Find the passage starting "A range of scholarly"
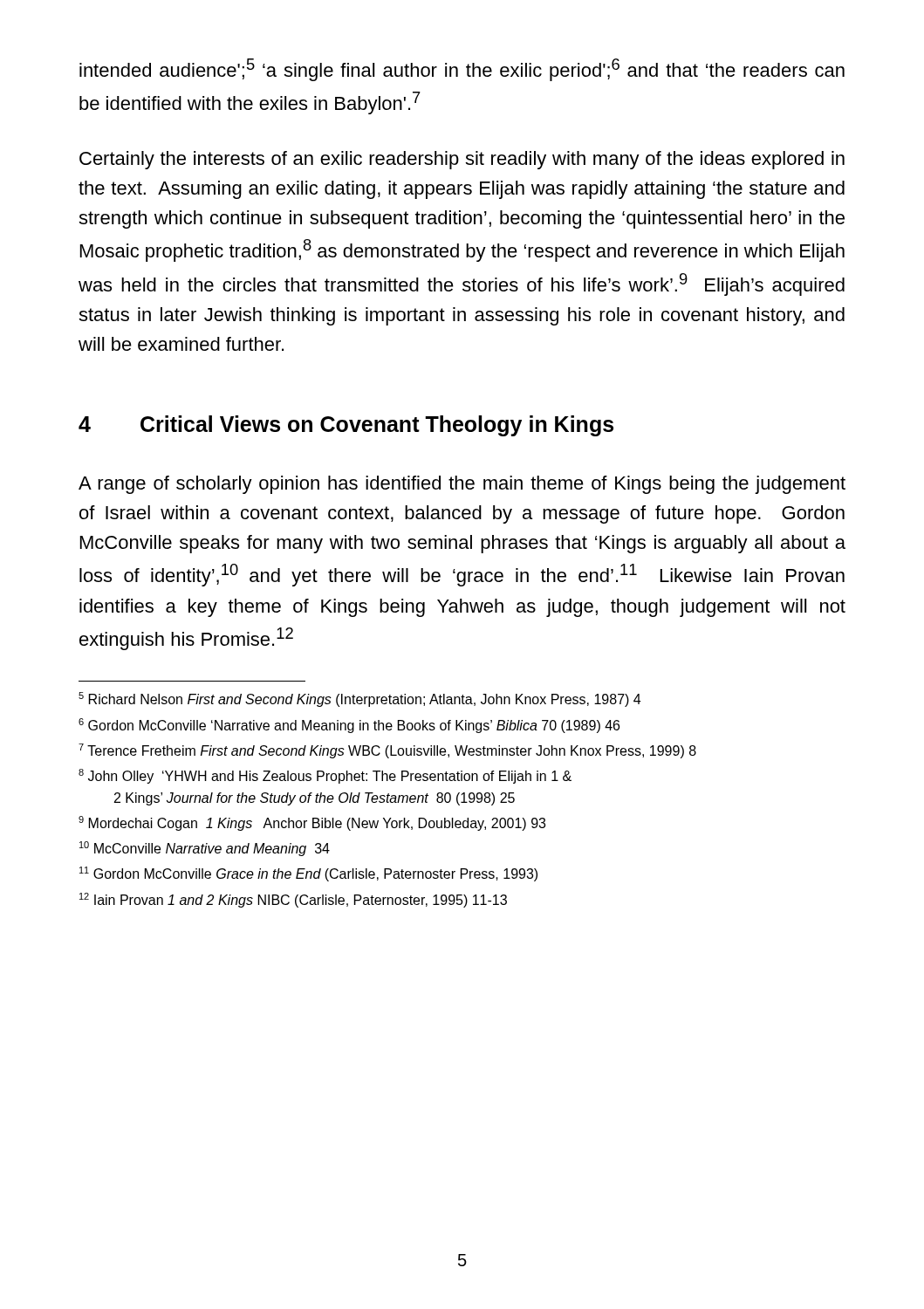The width and height of the screenshot is (924, 1309). [462, 561]
